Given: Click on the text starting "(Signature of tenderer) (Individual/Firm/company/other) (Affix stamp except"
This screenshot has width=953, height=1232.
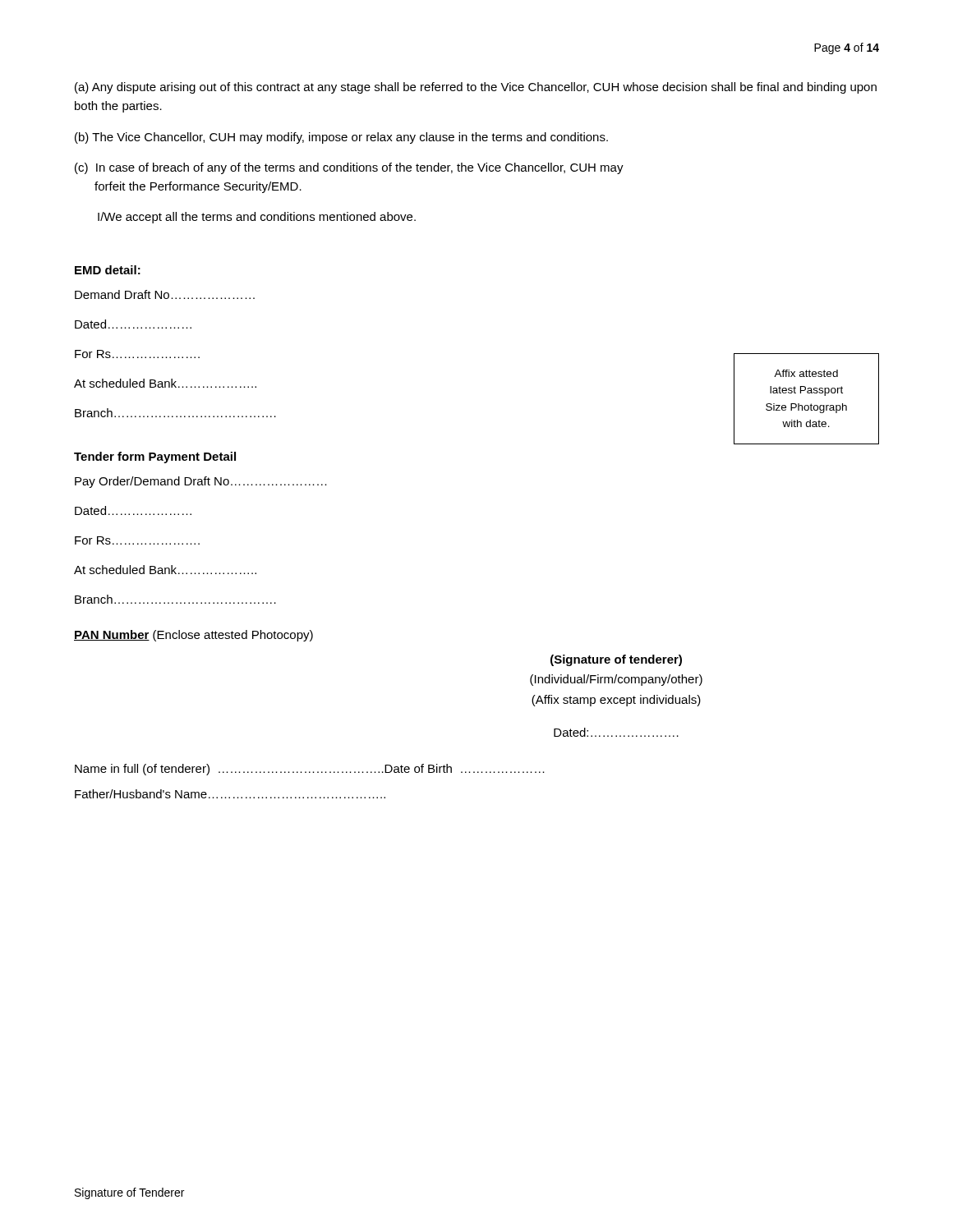Looking at the screenshot, I should [x=616, y=679].
